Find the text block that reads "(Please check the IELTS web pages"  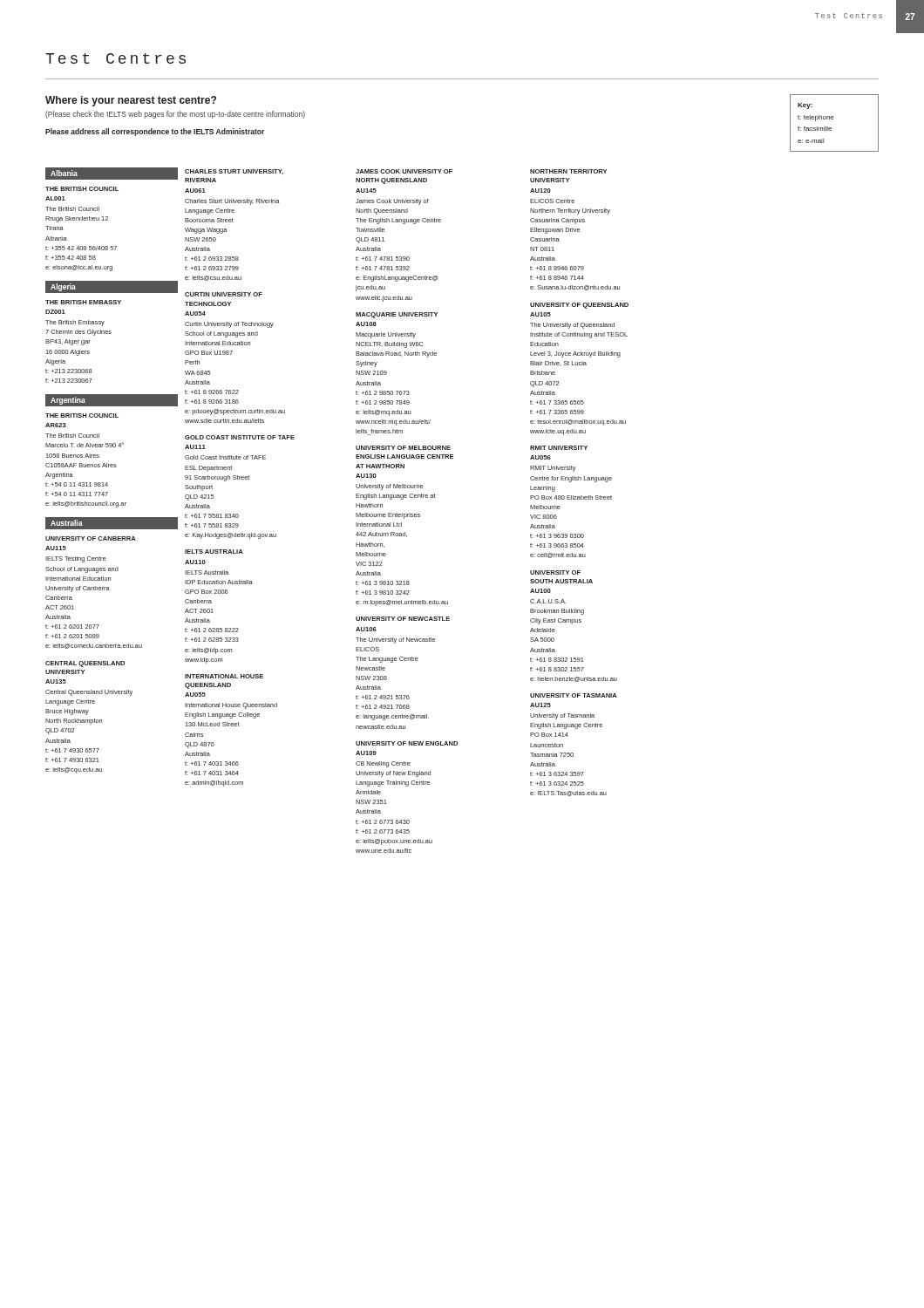click(x=175, y=114)
